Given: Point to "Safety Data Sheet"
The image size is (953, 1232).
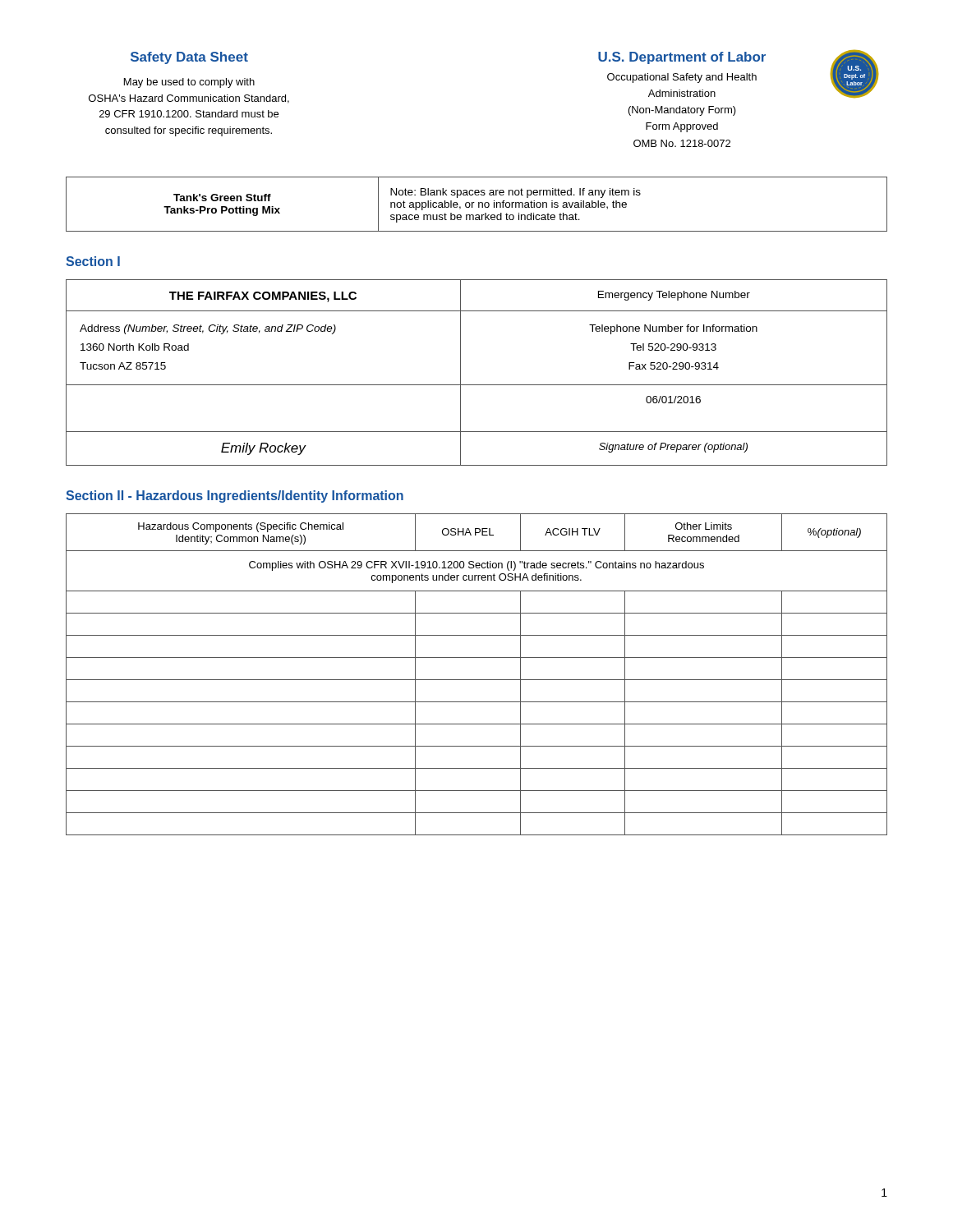Looking at the screenshot, I should pyautogui.click(x=189, y=57).
